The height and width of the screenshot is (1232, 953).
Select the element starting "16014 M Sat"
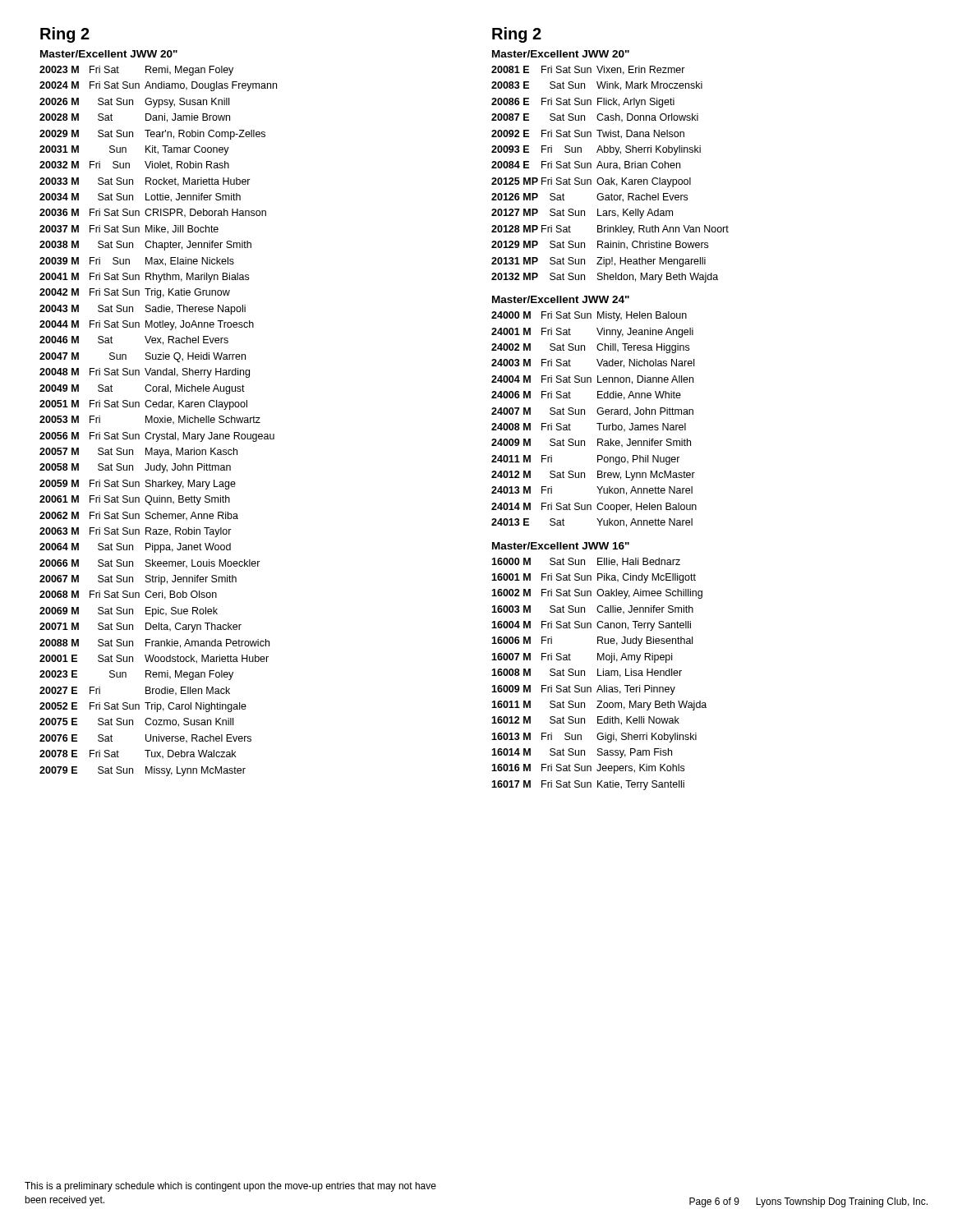(582, 753)
